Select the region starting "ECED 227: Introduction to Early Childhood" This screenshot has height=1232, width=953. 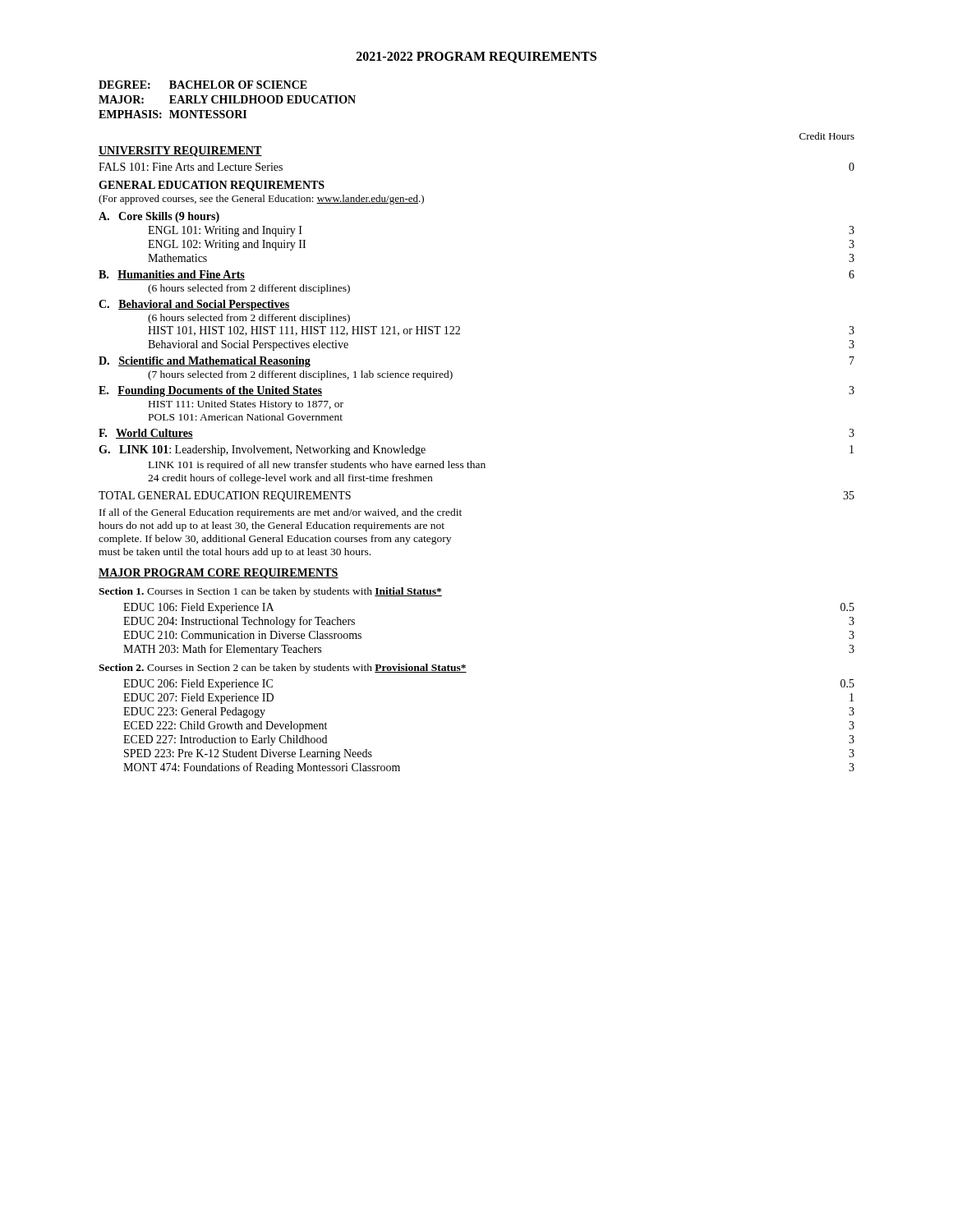(226, 740)
